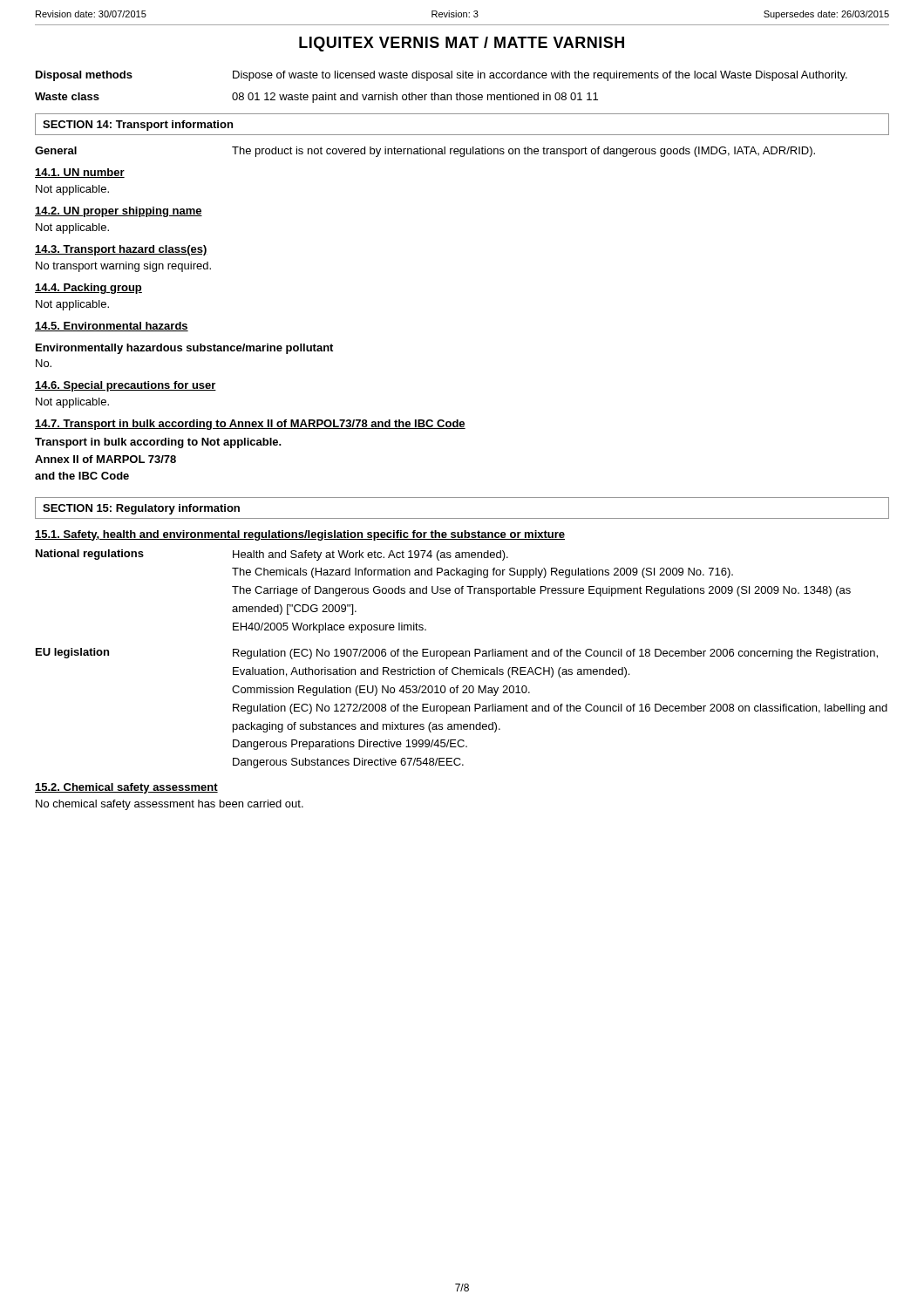Select the title
The width and height of the screenshot is (924, 1308).
[x=462, y=43]
